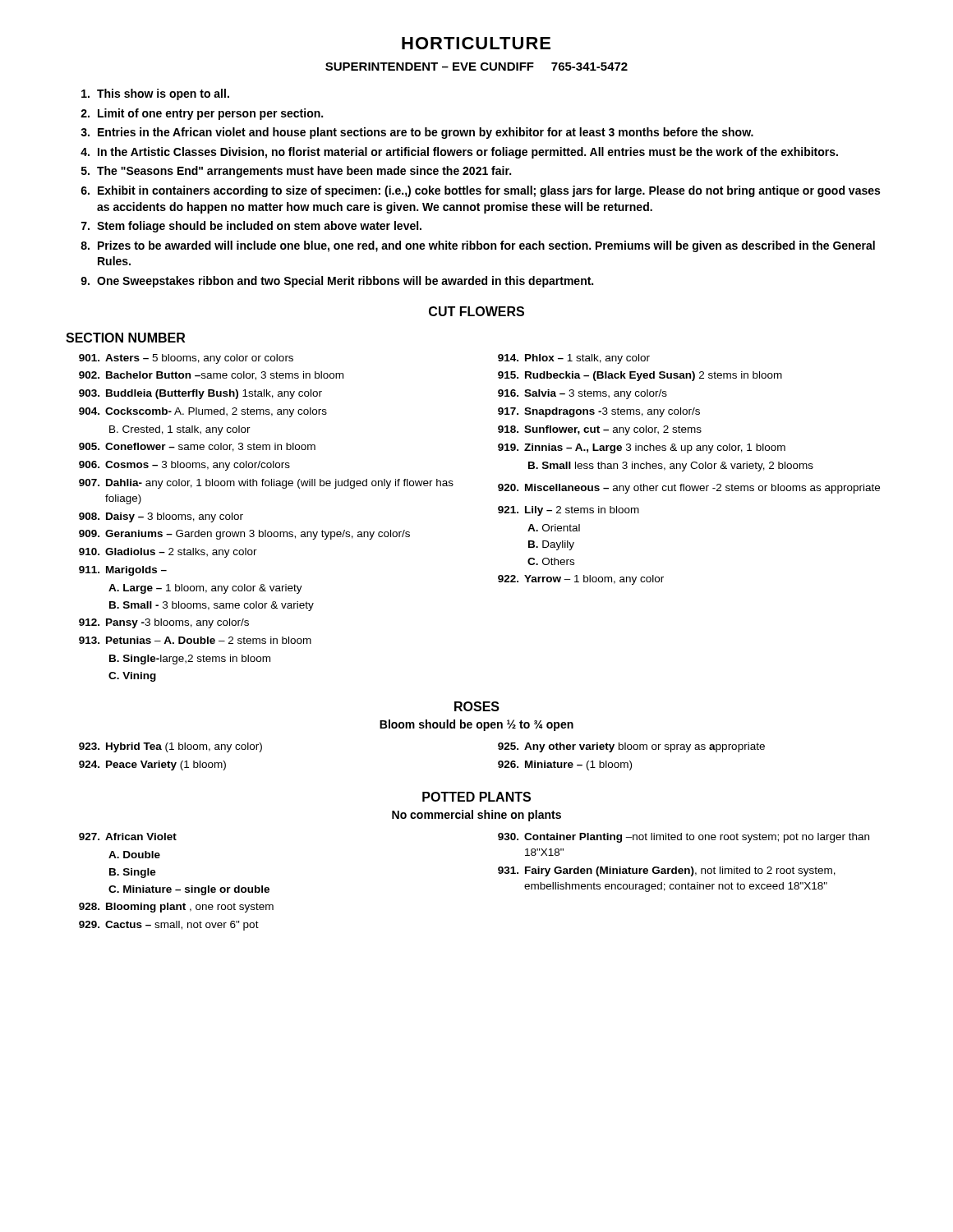Select the list item that says "905. Coneflower –"
Viewport: 953px width, 1232px height.
[x=267, y=447]
